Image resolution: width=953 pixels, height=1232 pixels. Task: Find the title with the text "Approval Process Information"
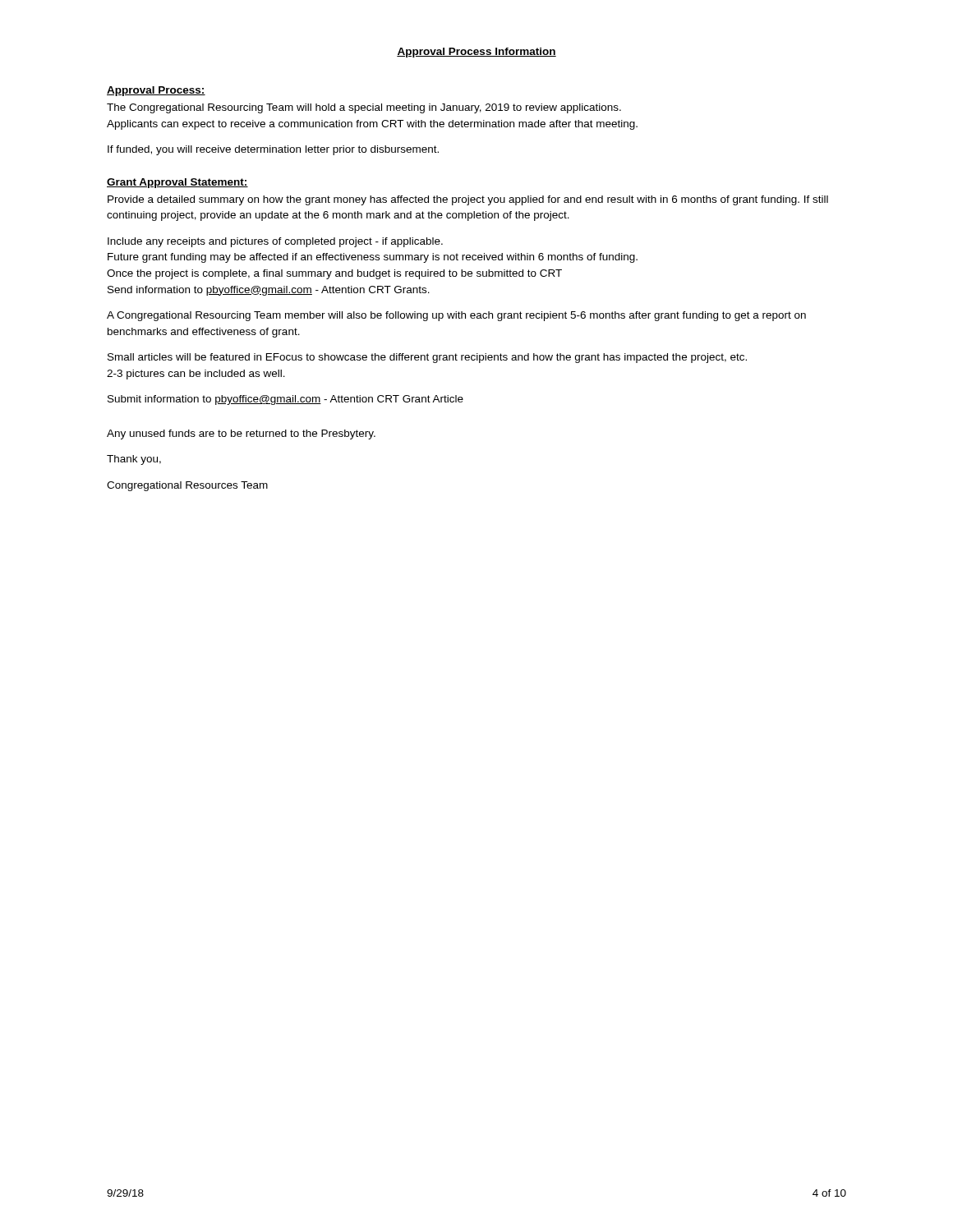click(x=476, y=51)
